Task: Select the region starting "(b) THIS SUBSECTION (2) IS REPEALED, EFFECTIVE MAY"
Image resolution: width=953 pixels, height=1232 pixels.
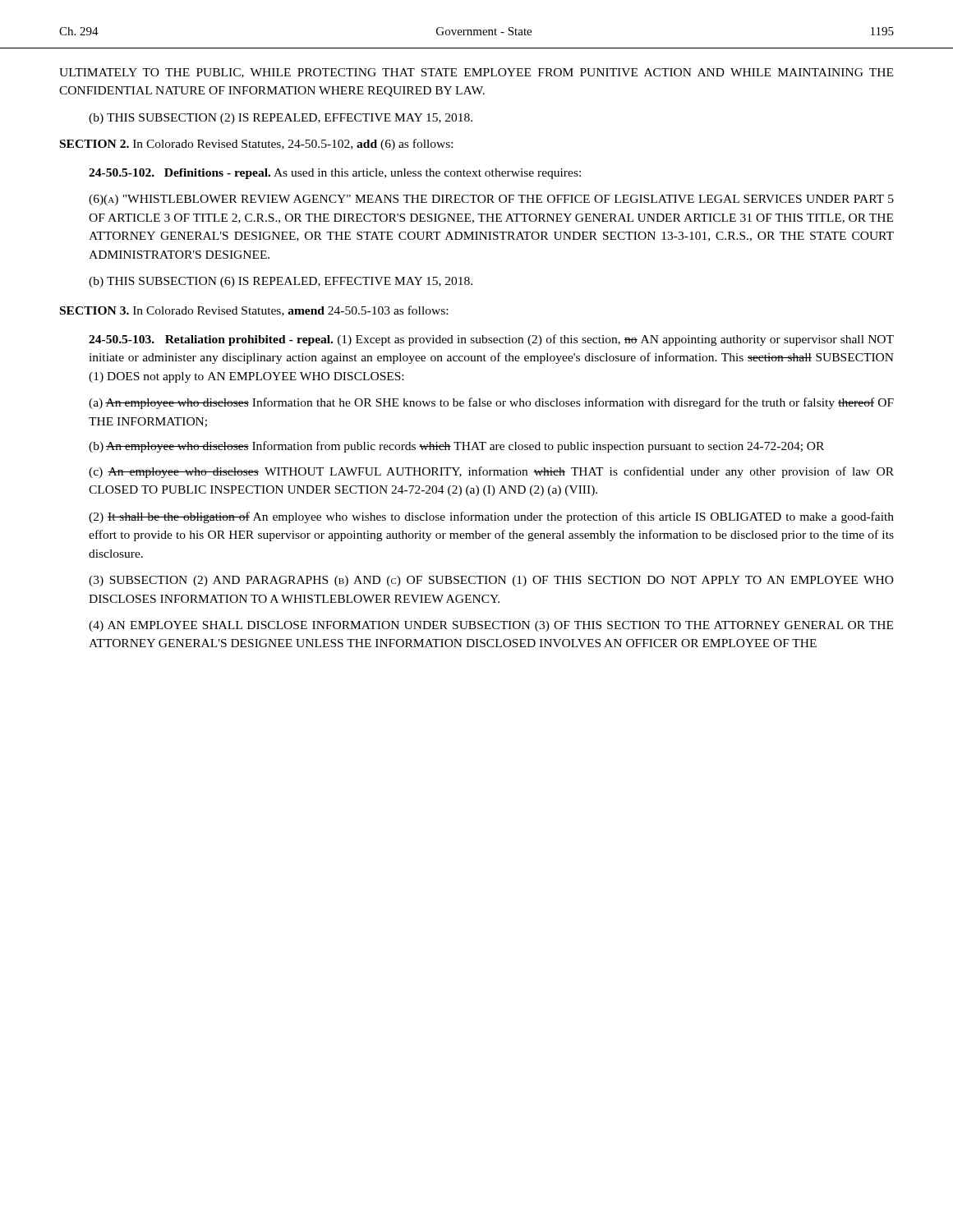Action: click(281, 117)
